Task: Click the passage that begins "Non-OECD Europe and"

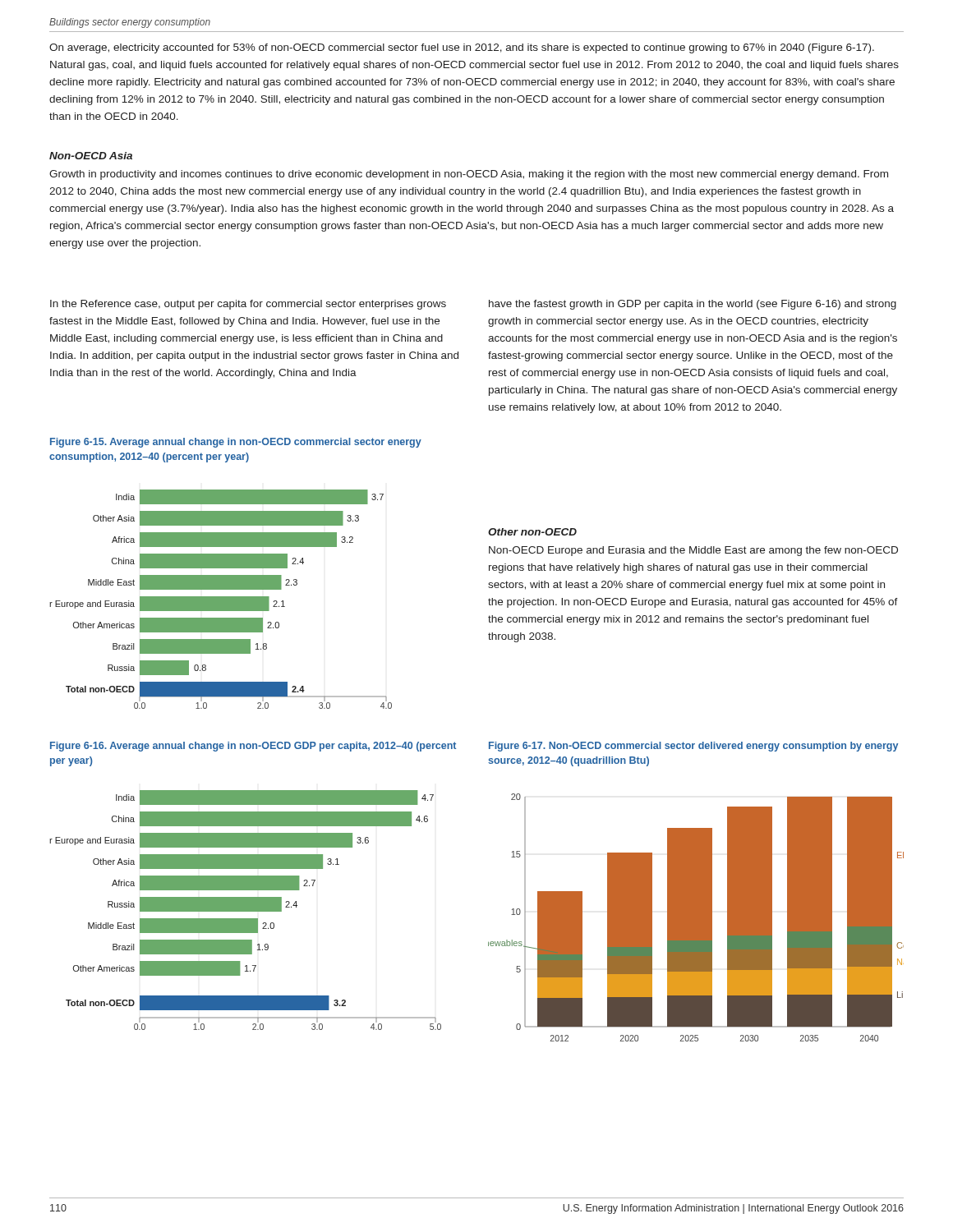Action: click(x=693, y=593)
